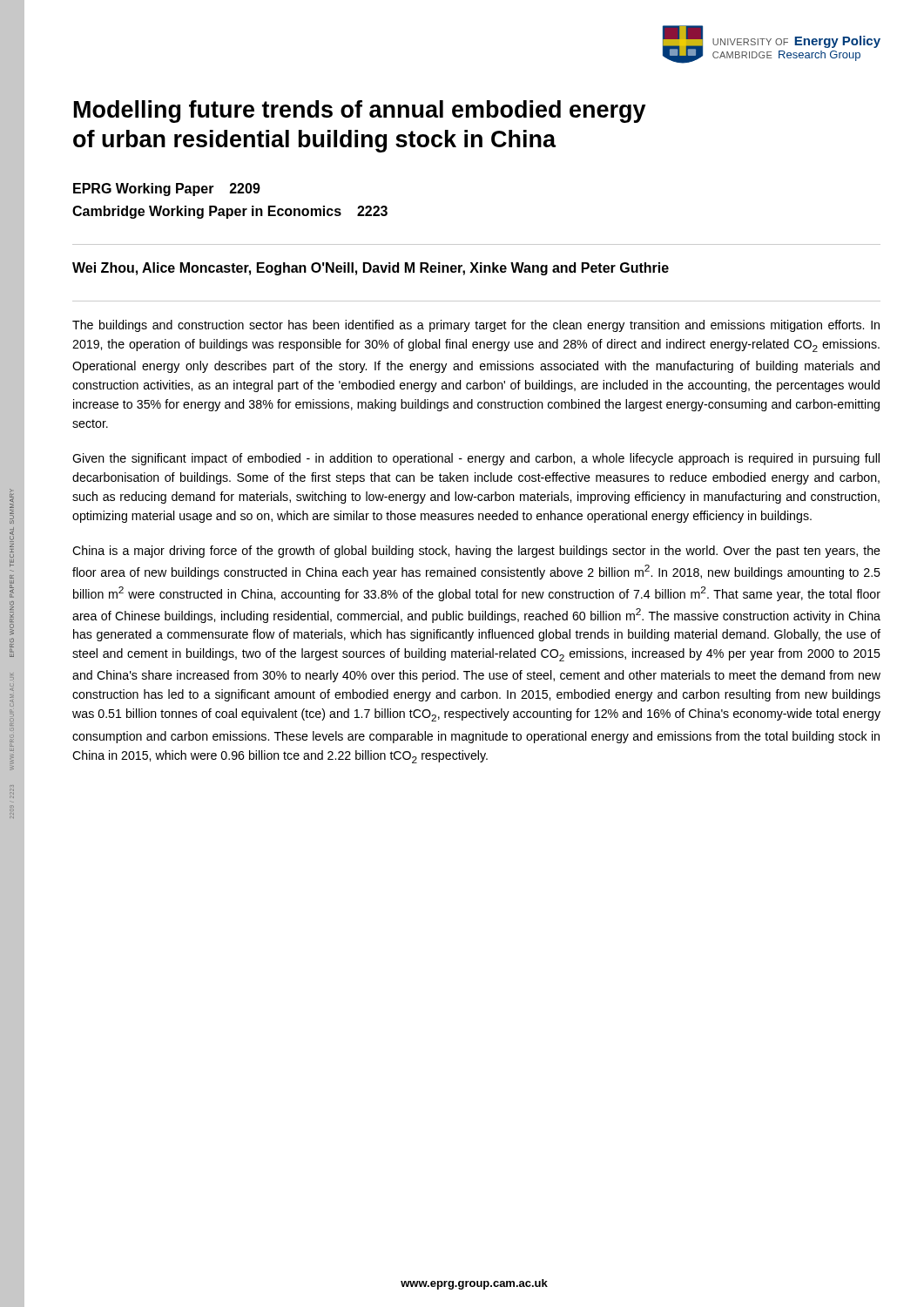Find the section header on this page that starts "Wei Zhou, Alice Moncaster, Eoghan"
924x1307 pixels.
tap(476, 268)
